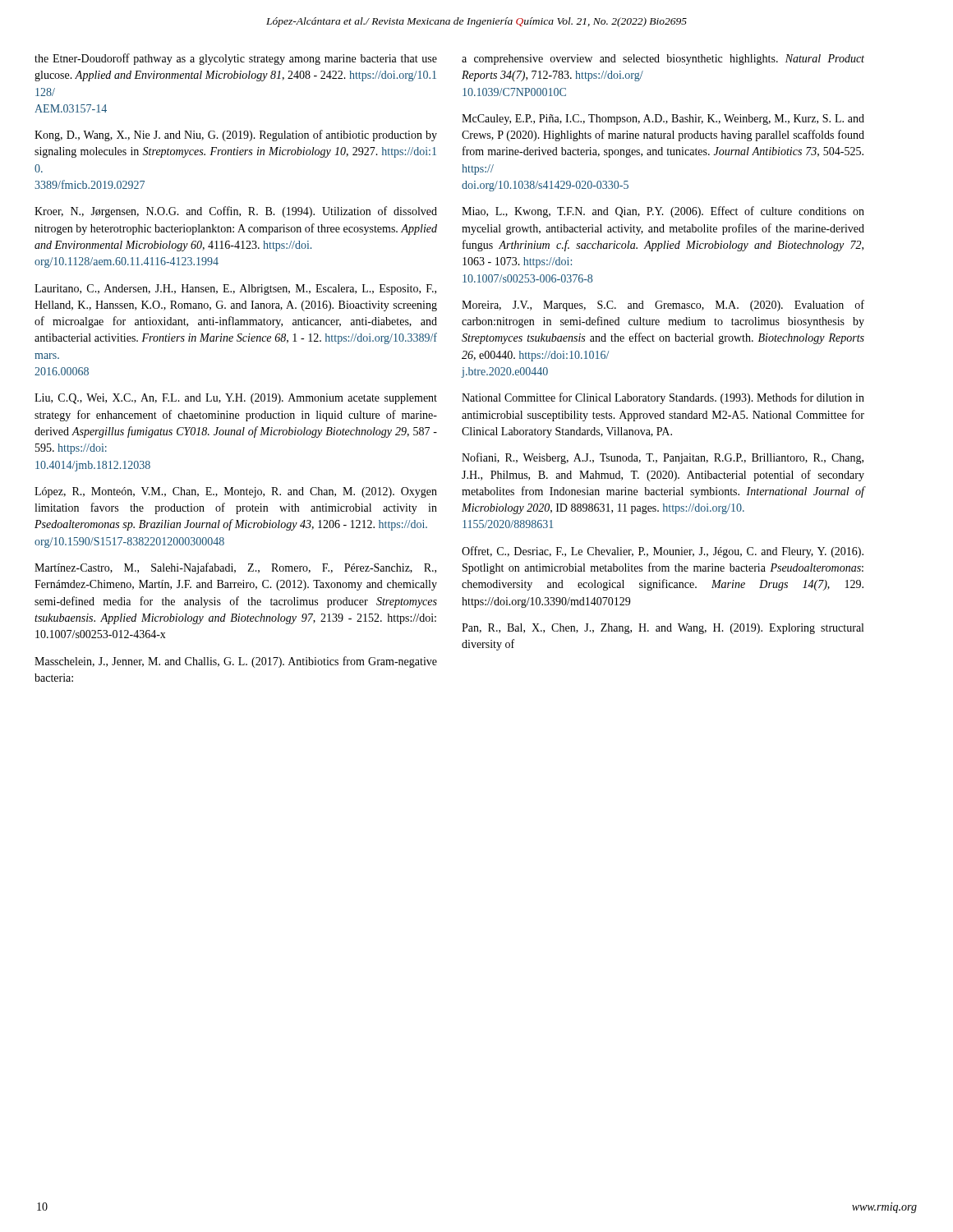Locate the block of text that opens with "Nofiani, R., Weisberg, A.J., Tsunoda, T.,"
Screen dimensions: 1232x953
coord(663,491)
